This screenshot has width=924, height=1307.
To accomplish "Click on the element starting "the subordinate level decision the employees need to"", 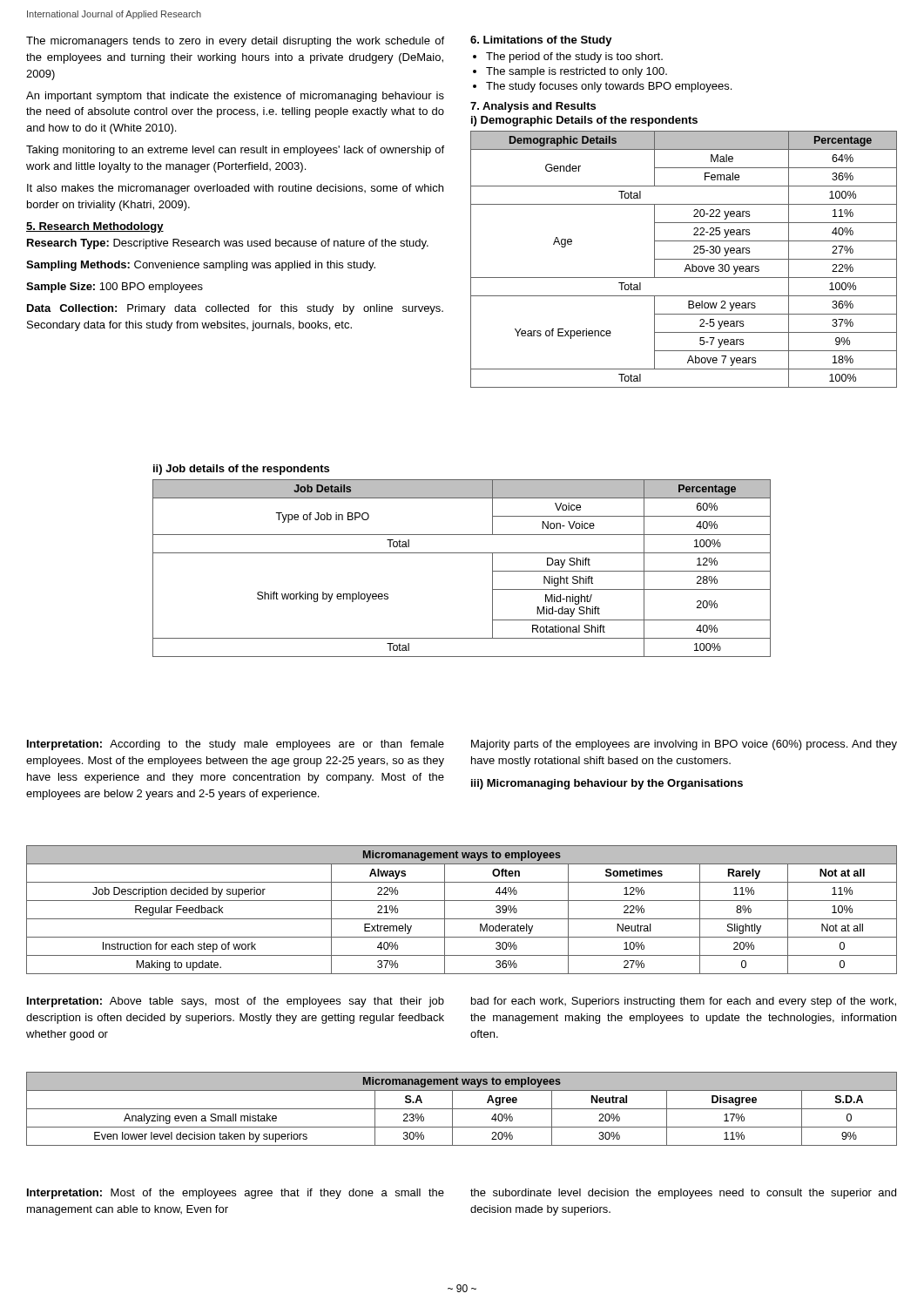I will [x=684, y=1201].
